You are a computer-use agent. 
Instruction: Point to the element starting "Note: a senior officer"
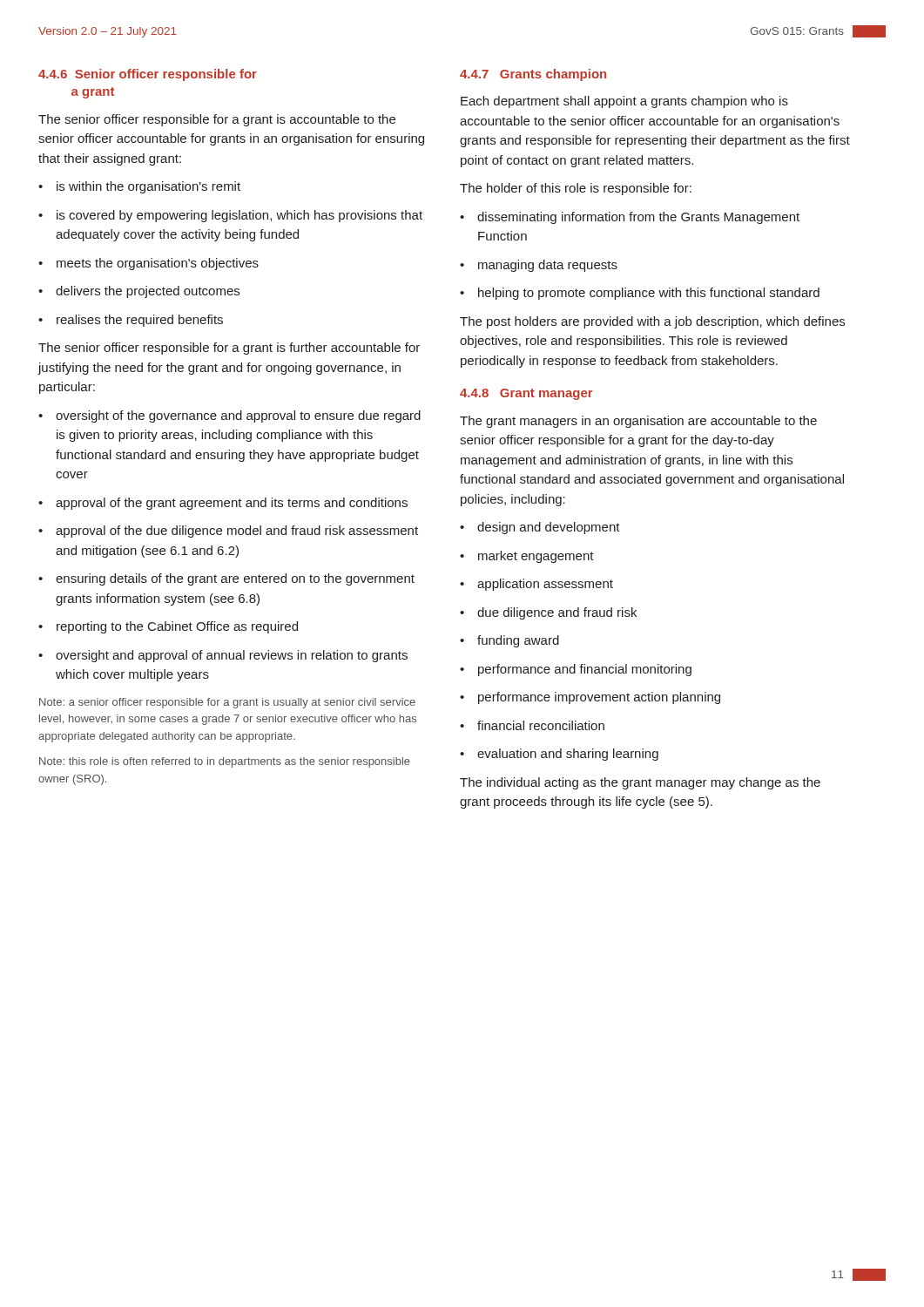[x=233, y=719]
